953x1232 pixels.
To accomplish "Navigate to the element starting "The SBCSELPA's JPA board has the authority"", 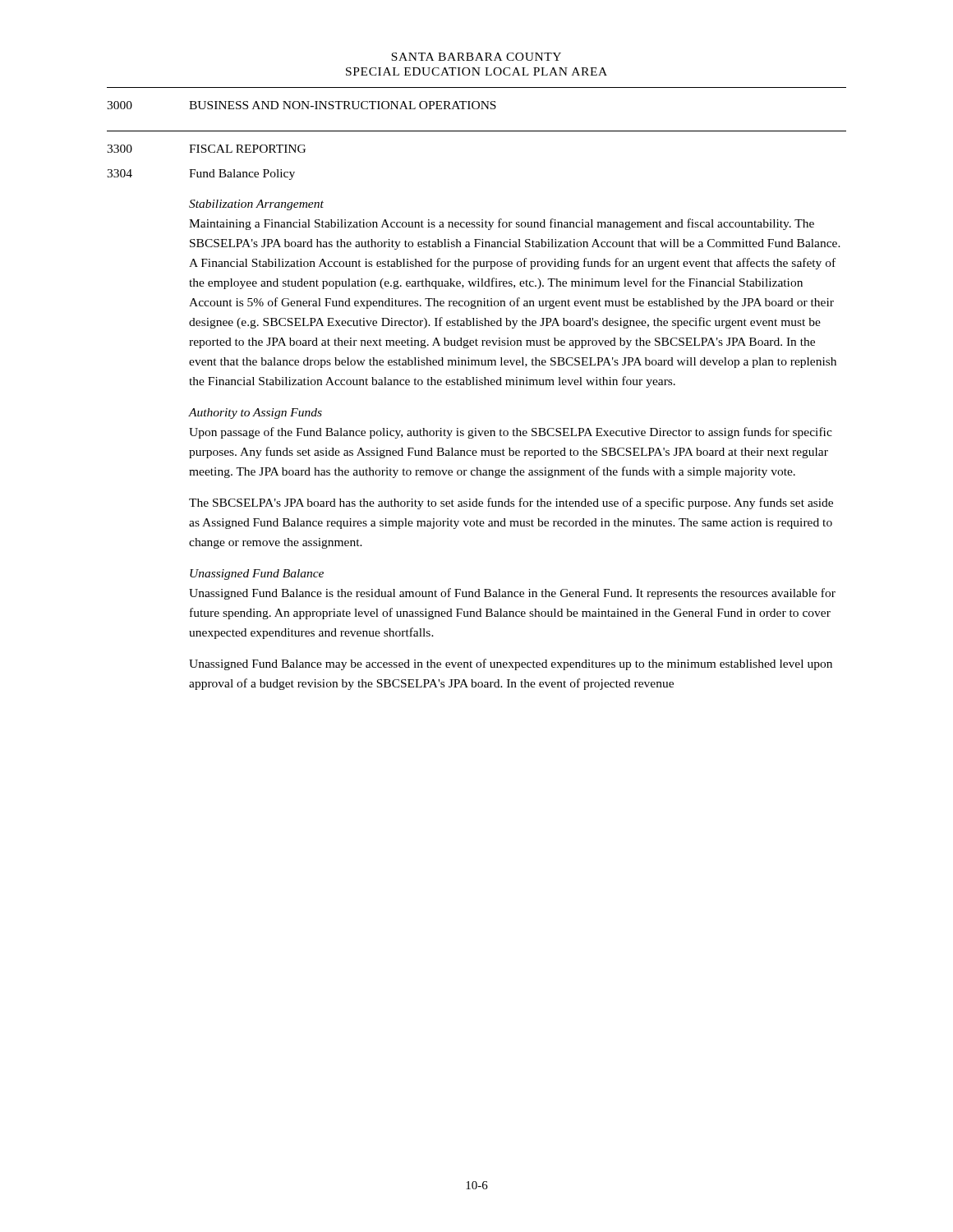I will coord(518,523).
